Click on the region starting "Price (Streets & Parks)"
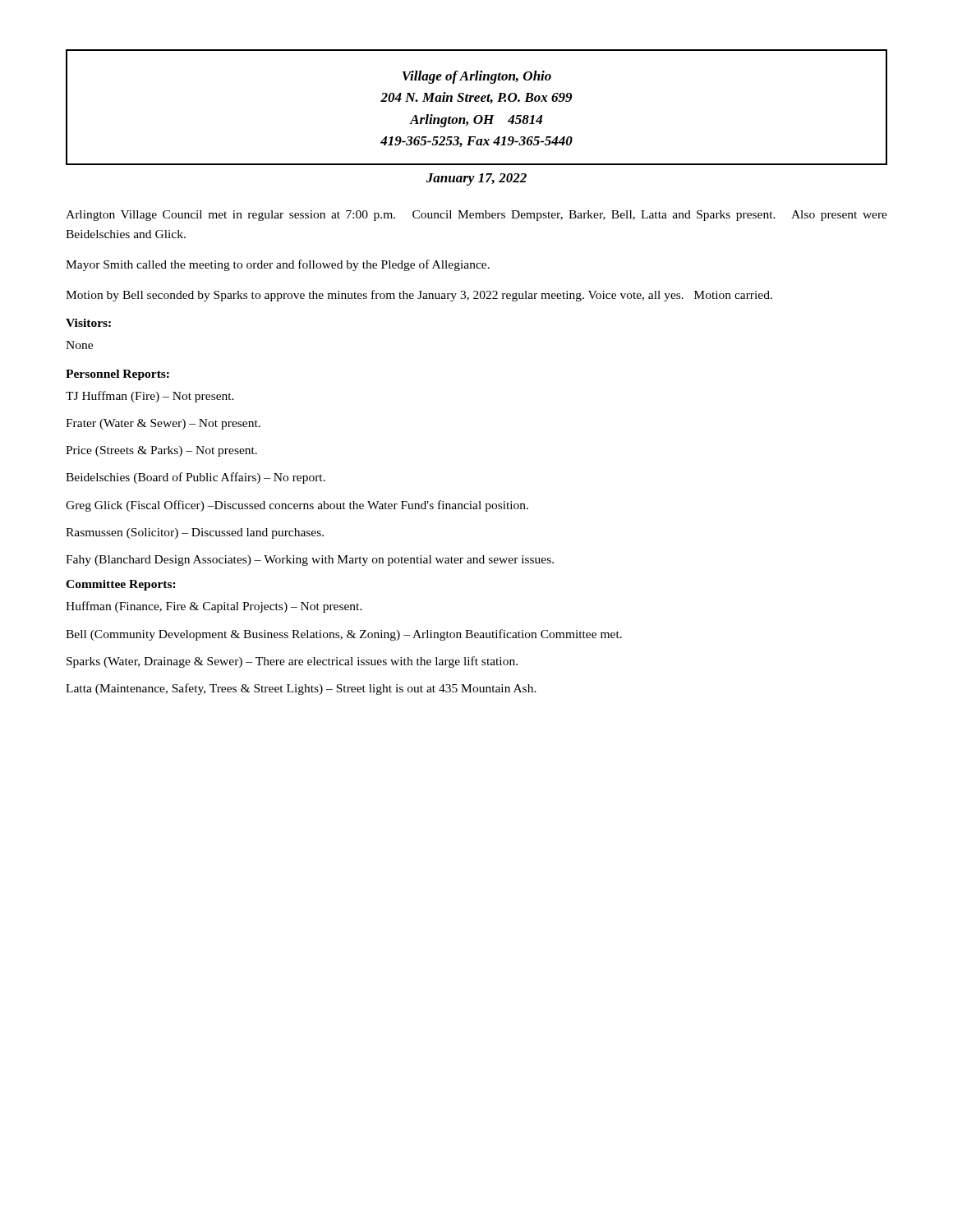This screenshot has height=1232, width=953. [162, 450]
